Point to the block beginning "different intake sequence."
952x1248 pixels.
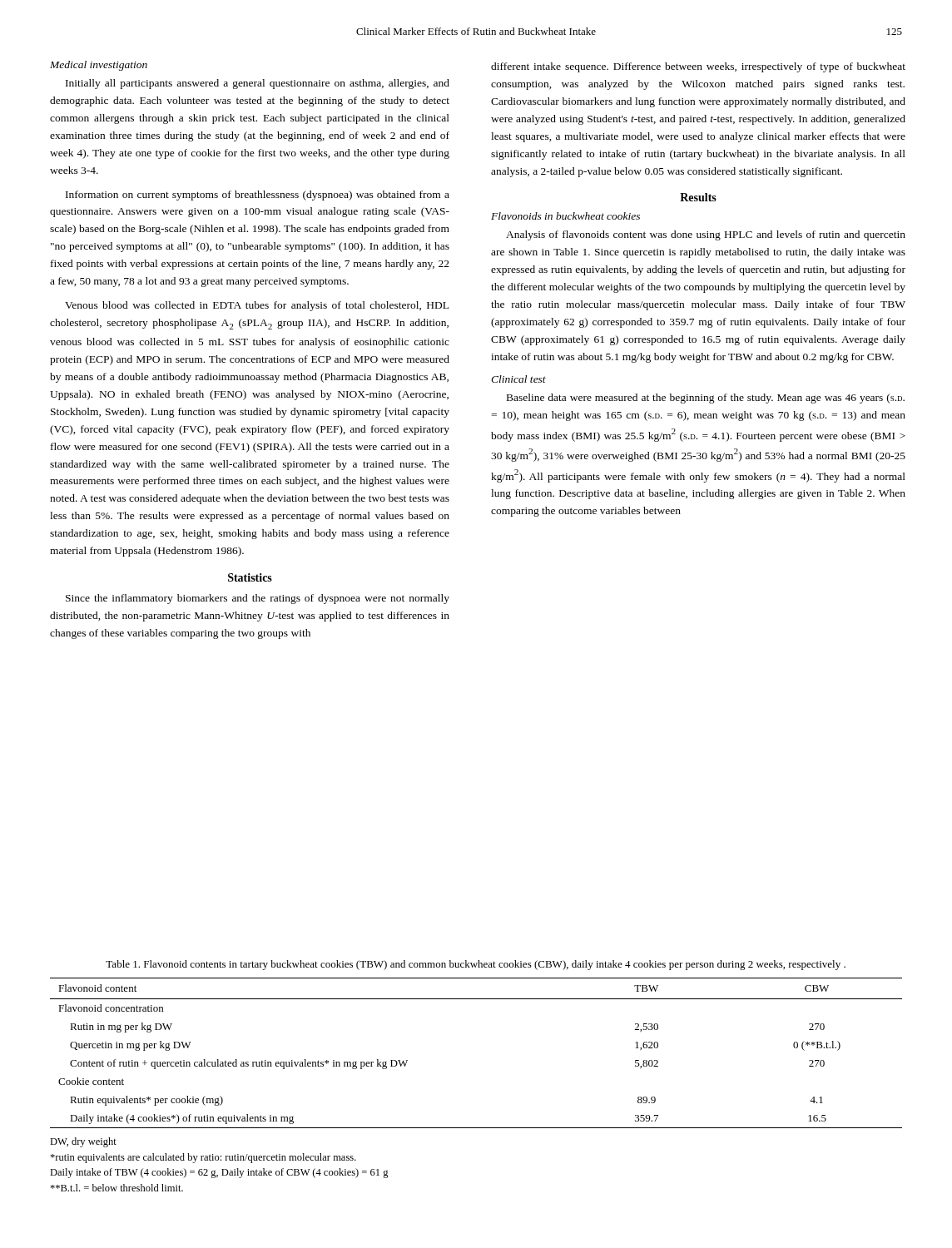(698, 118)
